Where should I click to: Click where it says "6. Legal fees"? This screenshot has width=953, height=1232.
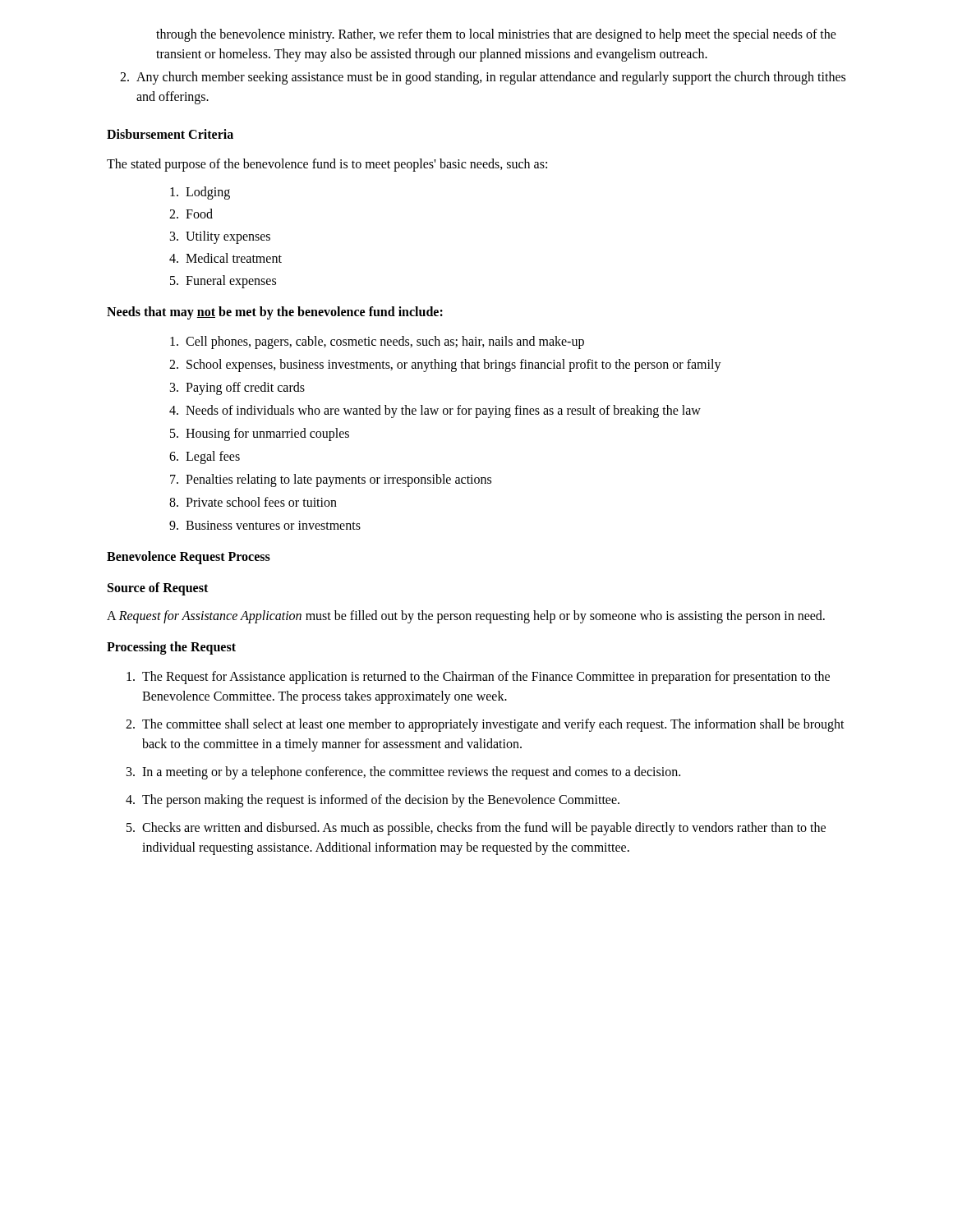[198, 457]
